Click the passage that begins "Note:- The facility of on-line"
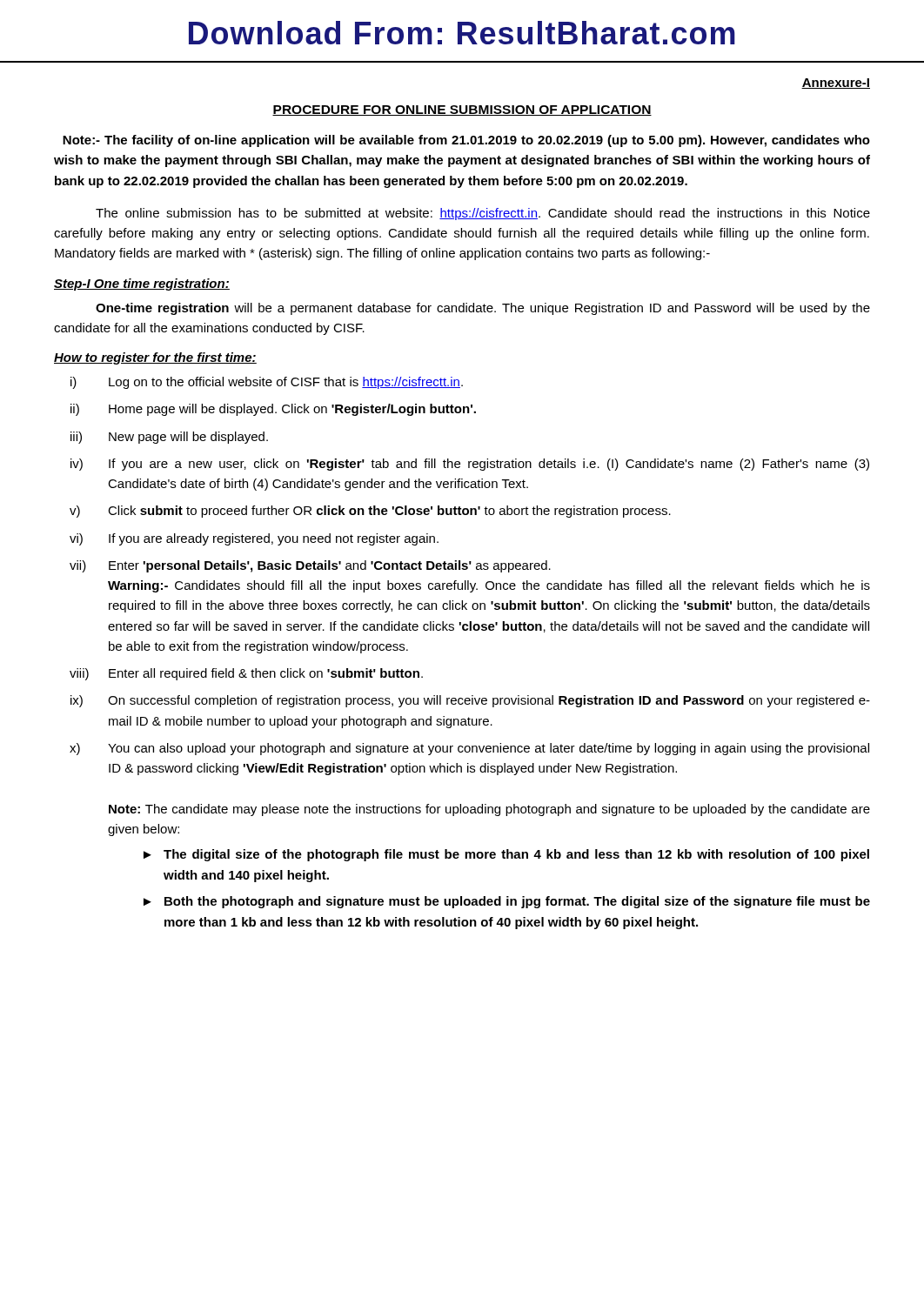The height and width of the screenshot is (1305, 924). coord(462,160)
